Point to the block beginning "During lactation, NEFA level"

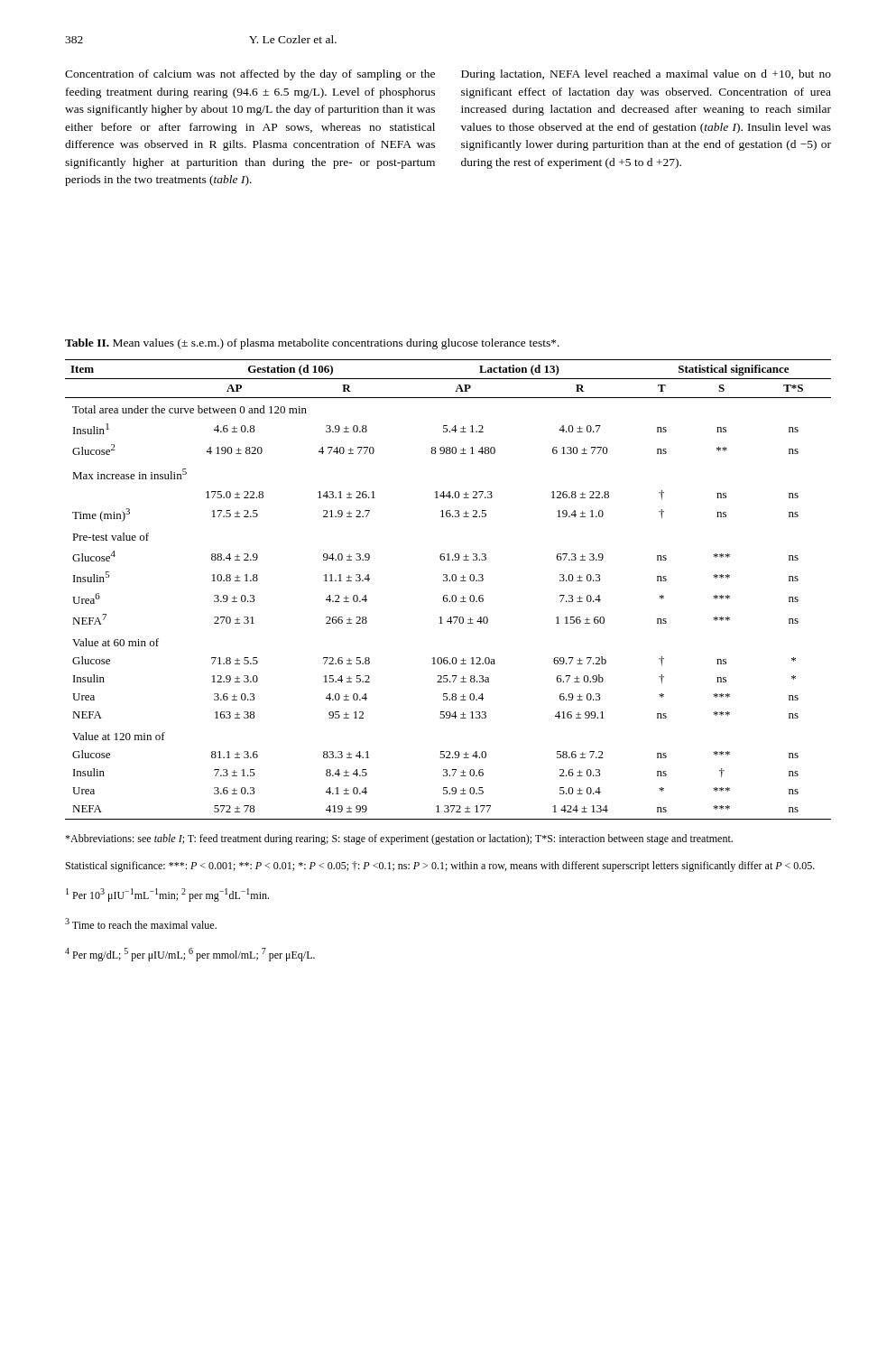[x=646, y=118]
